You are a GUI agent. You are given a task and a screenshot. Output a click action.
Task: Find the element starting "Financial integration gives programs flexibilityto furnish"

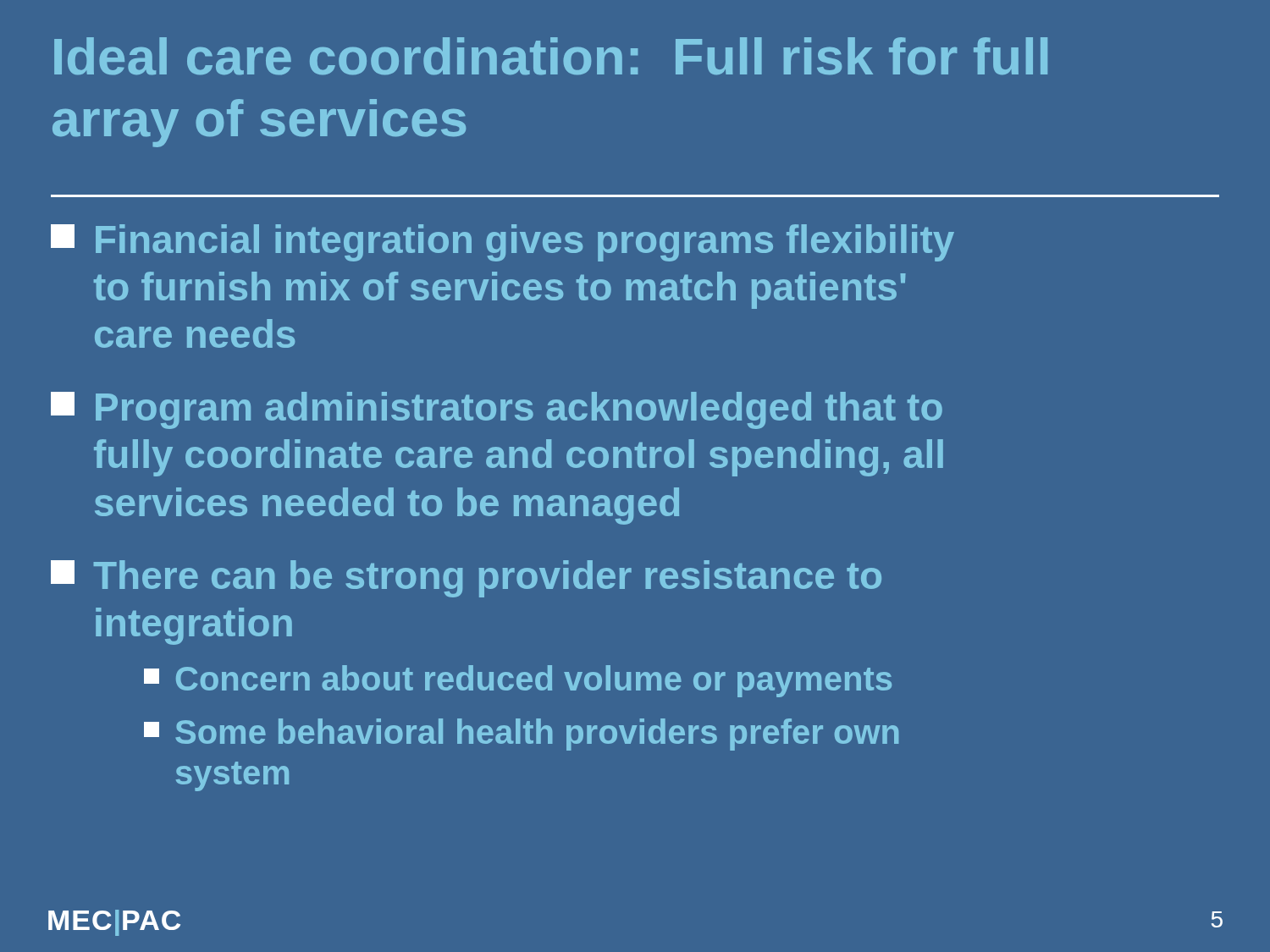click(503, 287)
